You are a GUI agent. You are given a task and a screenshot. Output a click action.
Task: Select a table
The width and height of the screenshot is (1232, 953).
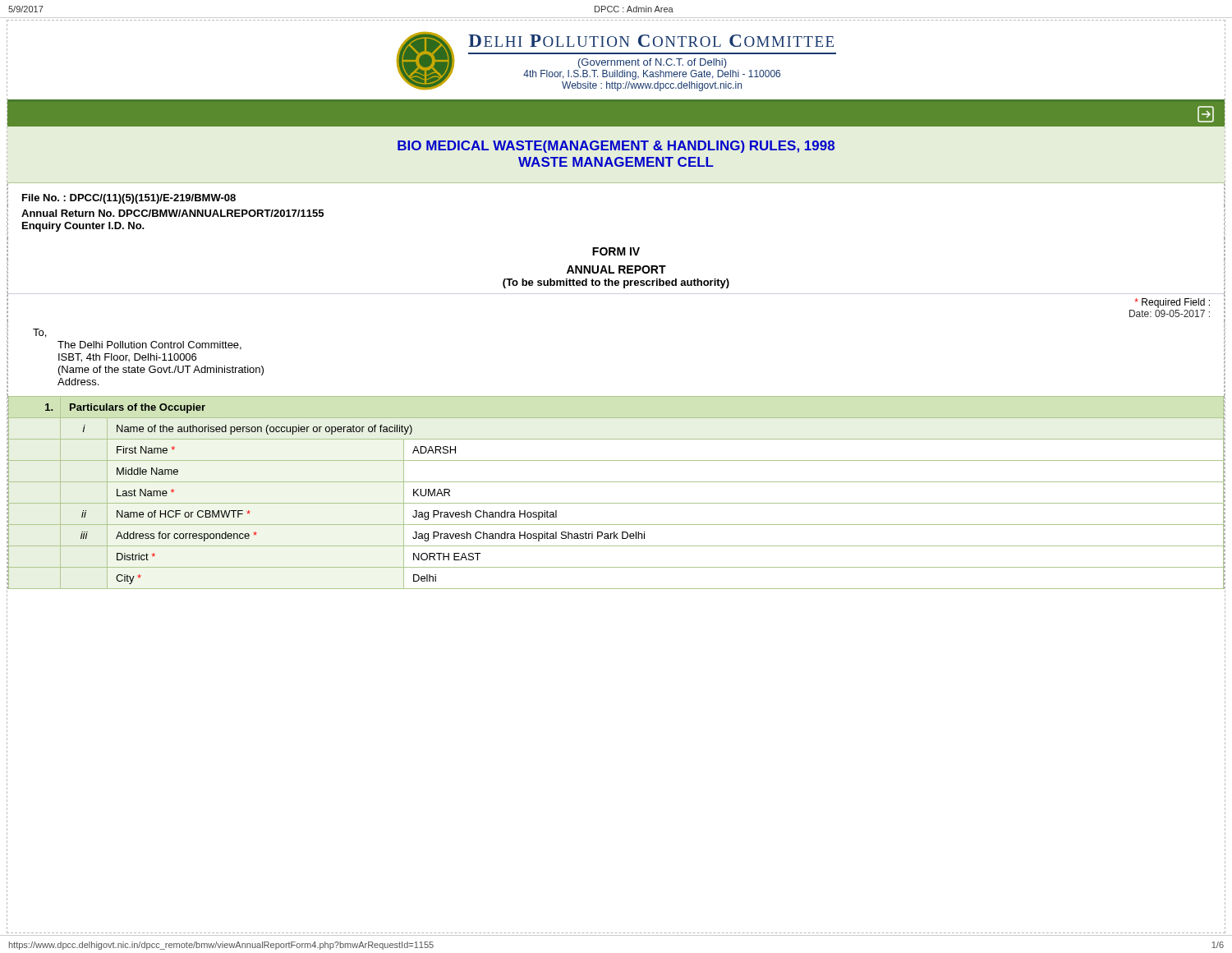[616, 493]
